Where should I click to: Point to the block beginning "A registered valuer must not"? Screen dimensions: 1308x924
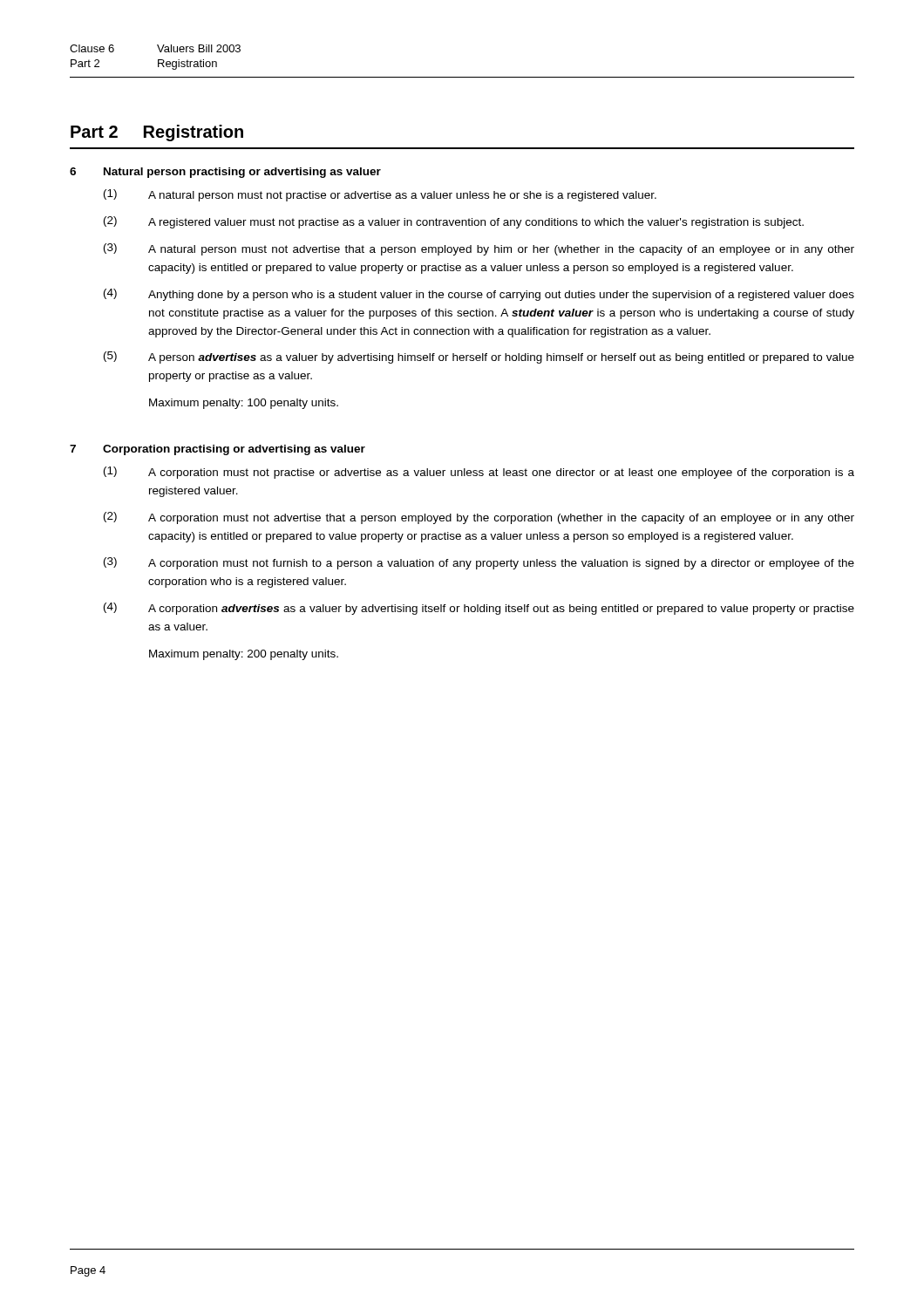476,222
